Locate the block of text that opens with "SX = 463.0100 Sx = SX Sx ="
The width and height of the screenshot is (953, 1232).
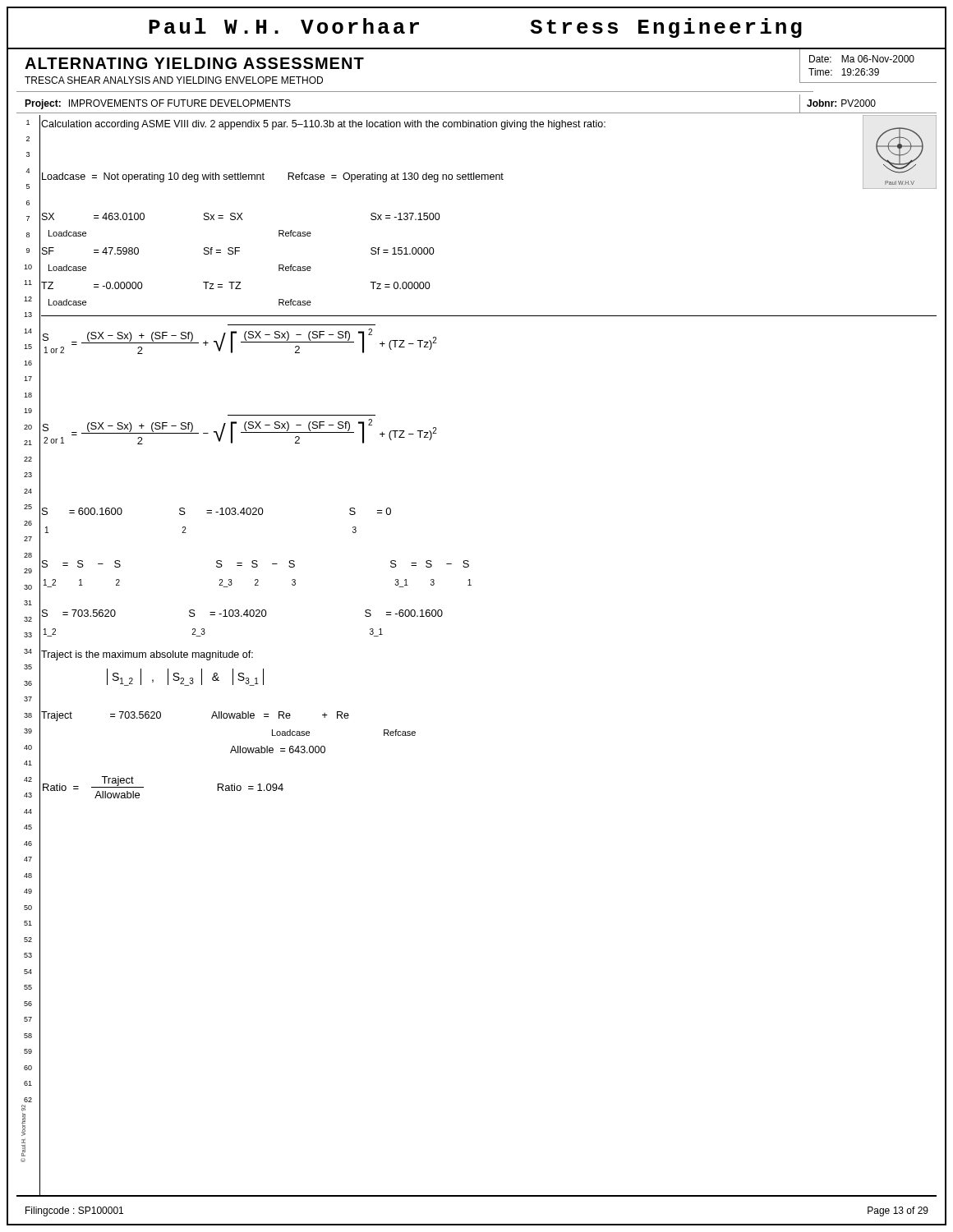271,225
